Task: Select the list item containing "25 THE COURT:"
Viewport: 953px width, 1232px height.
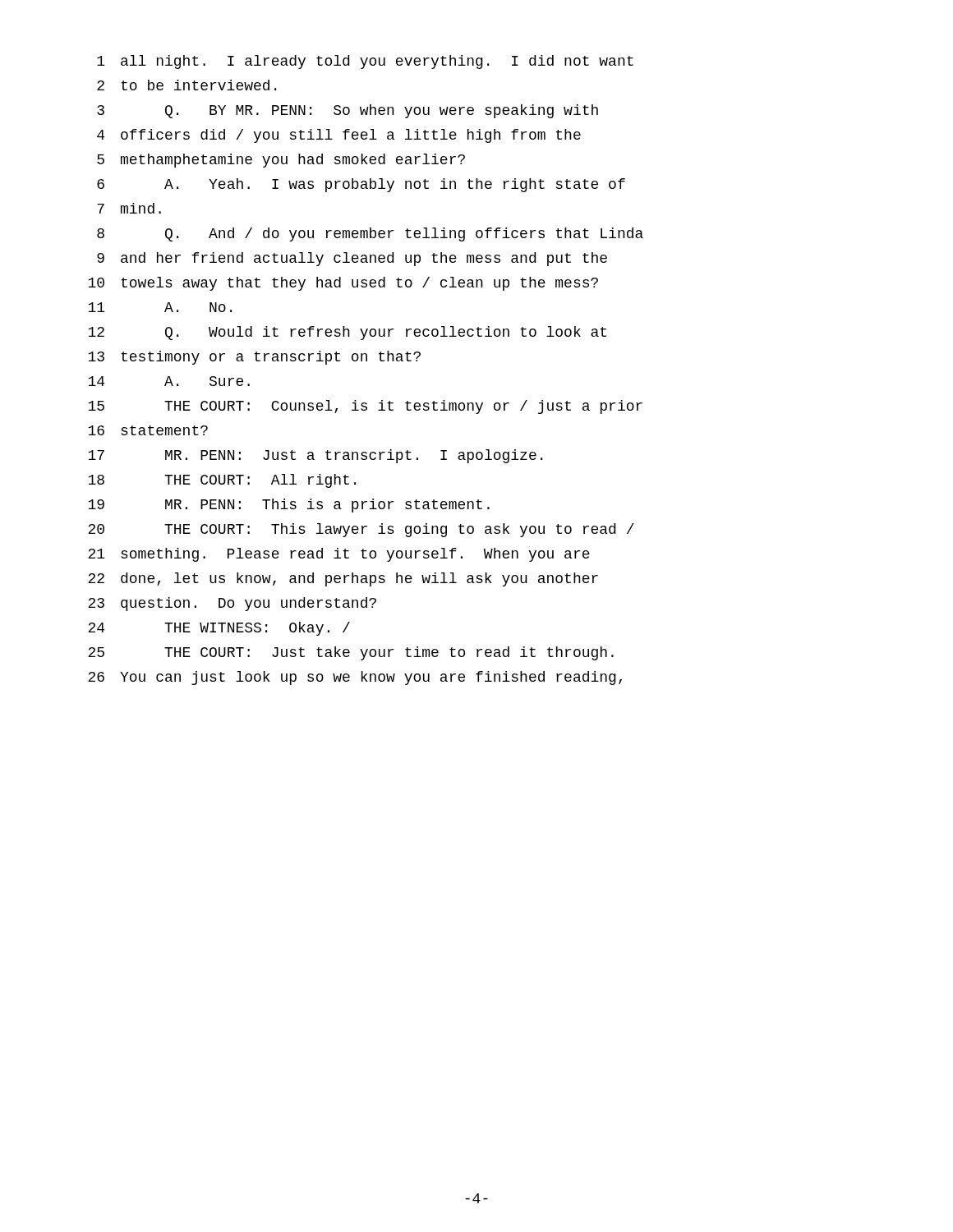Action: click(x=485, y=653)
